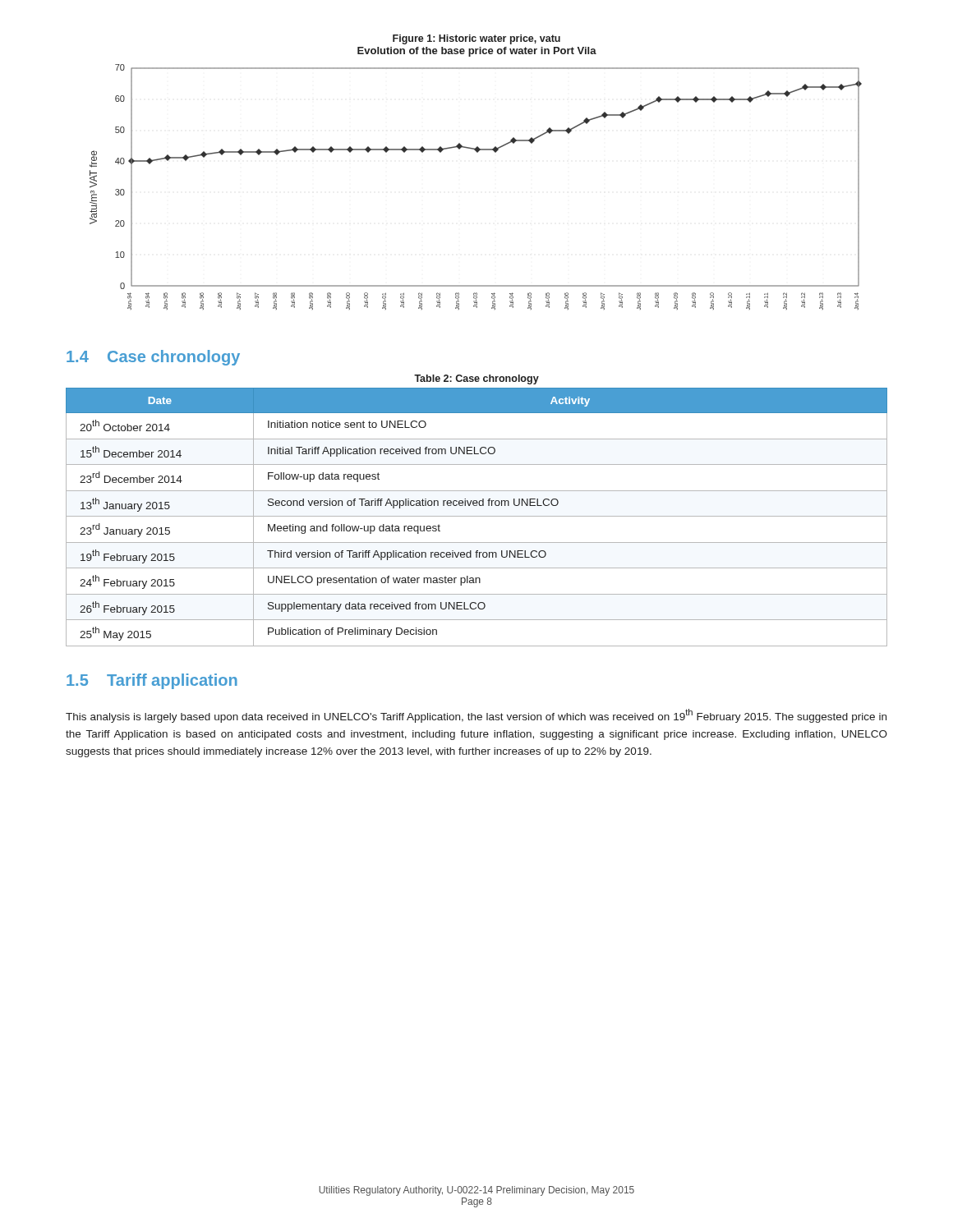Find a table
This screenshot has width=953, height=1232.
pyautogui.click(x=476, y=517)
